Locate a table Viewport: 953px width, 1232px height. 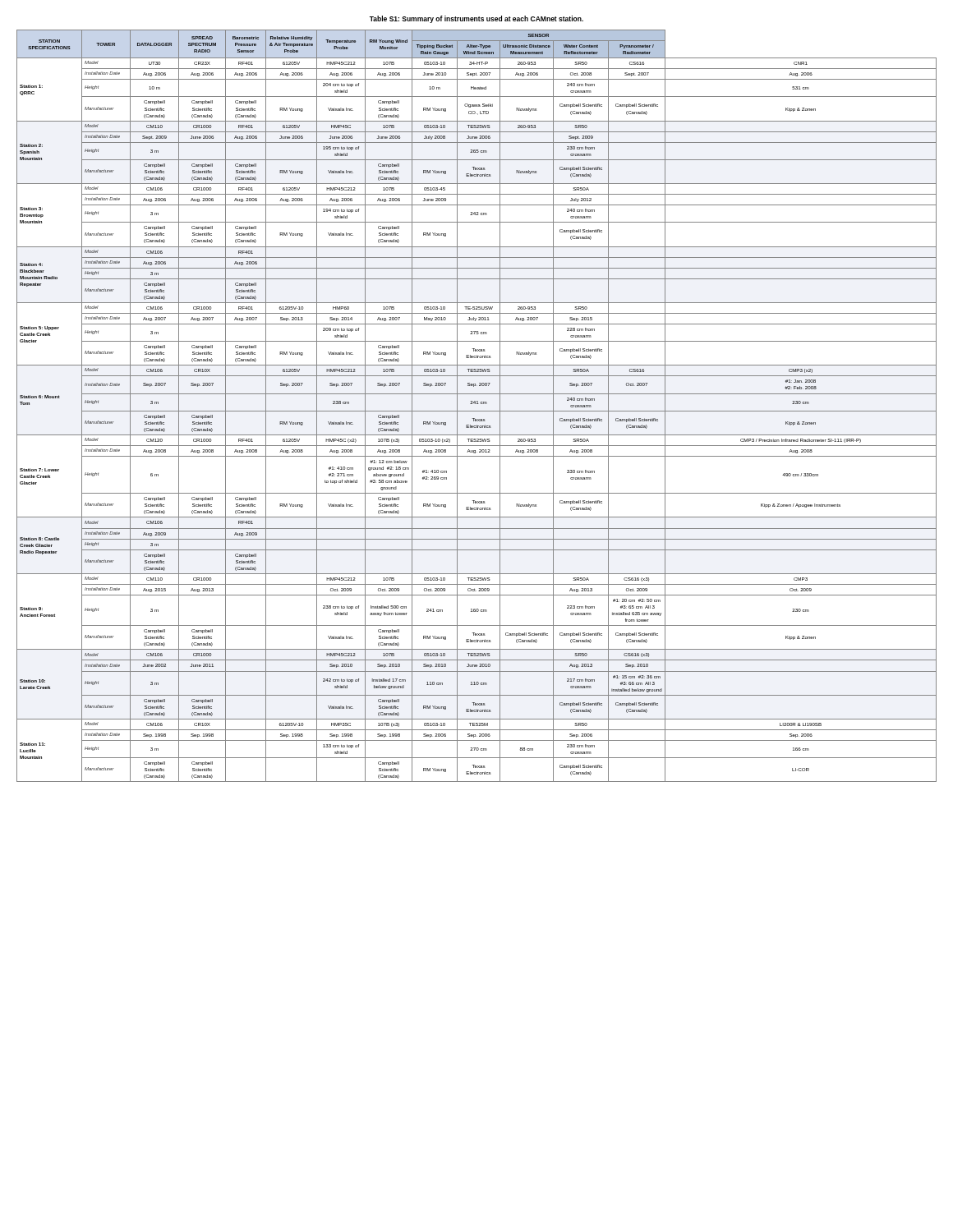click(476, 406)
